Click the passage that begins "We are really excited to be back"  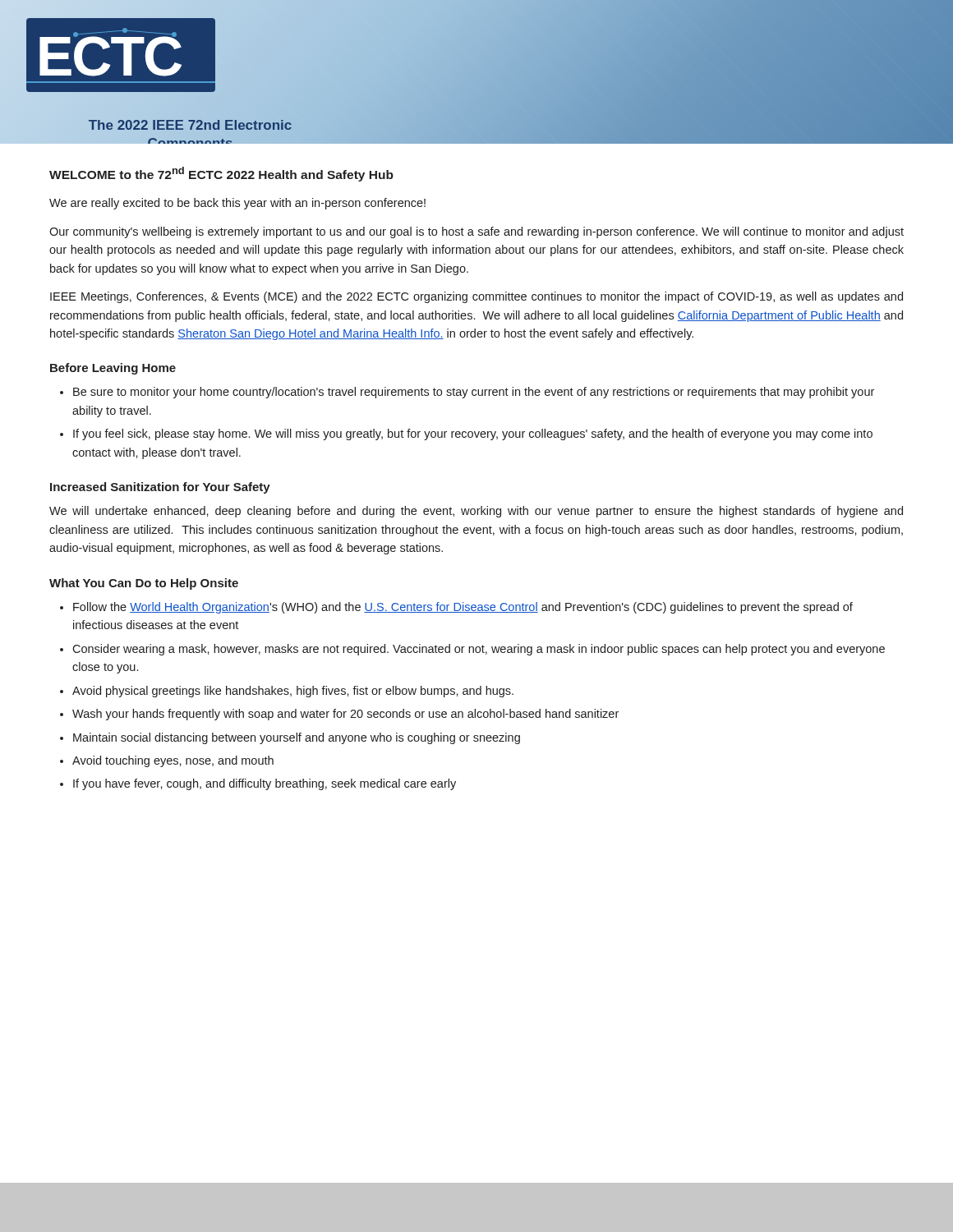238,203
